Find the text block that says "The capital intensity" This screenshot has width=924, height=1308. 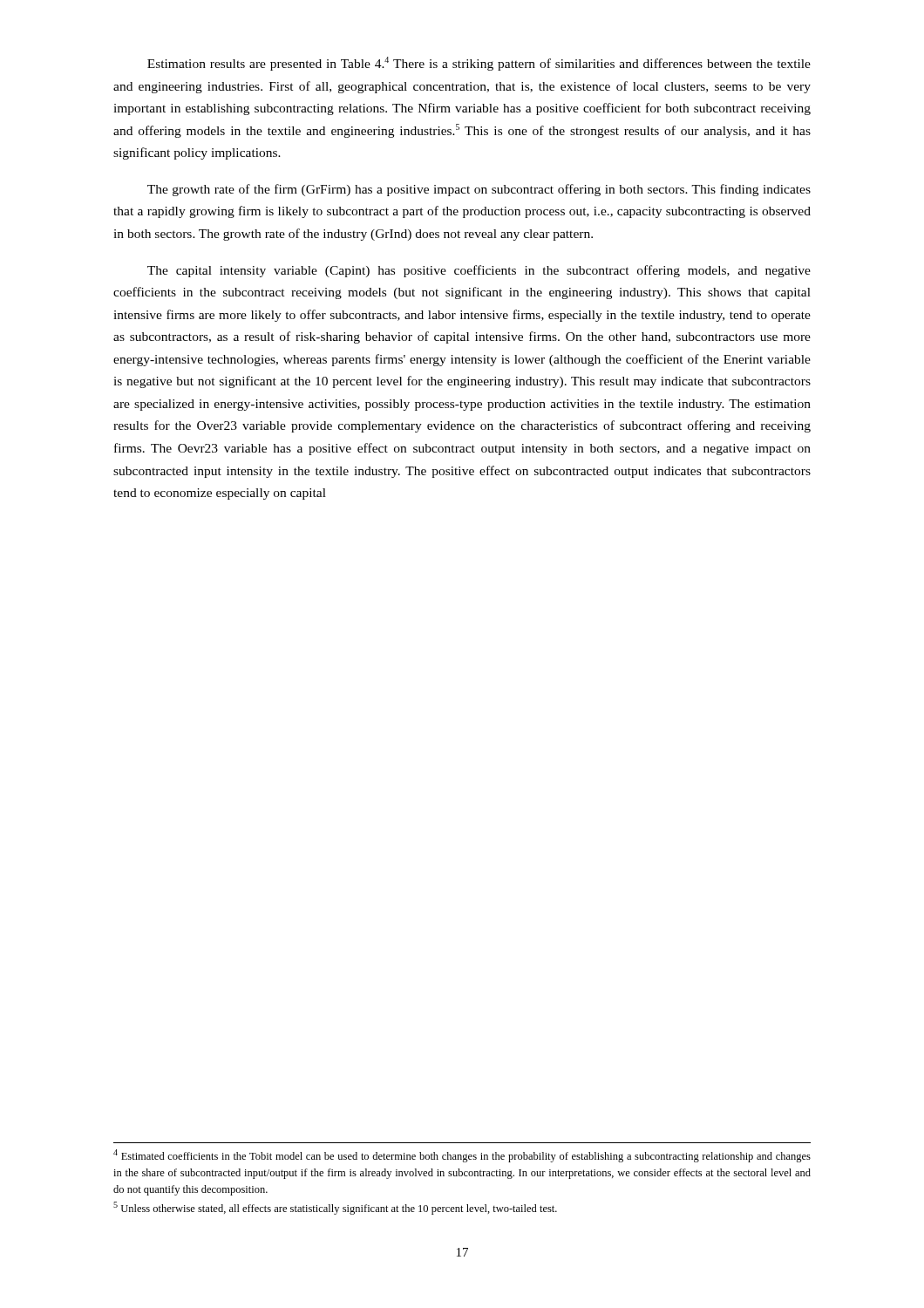tap(462, 381)
